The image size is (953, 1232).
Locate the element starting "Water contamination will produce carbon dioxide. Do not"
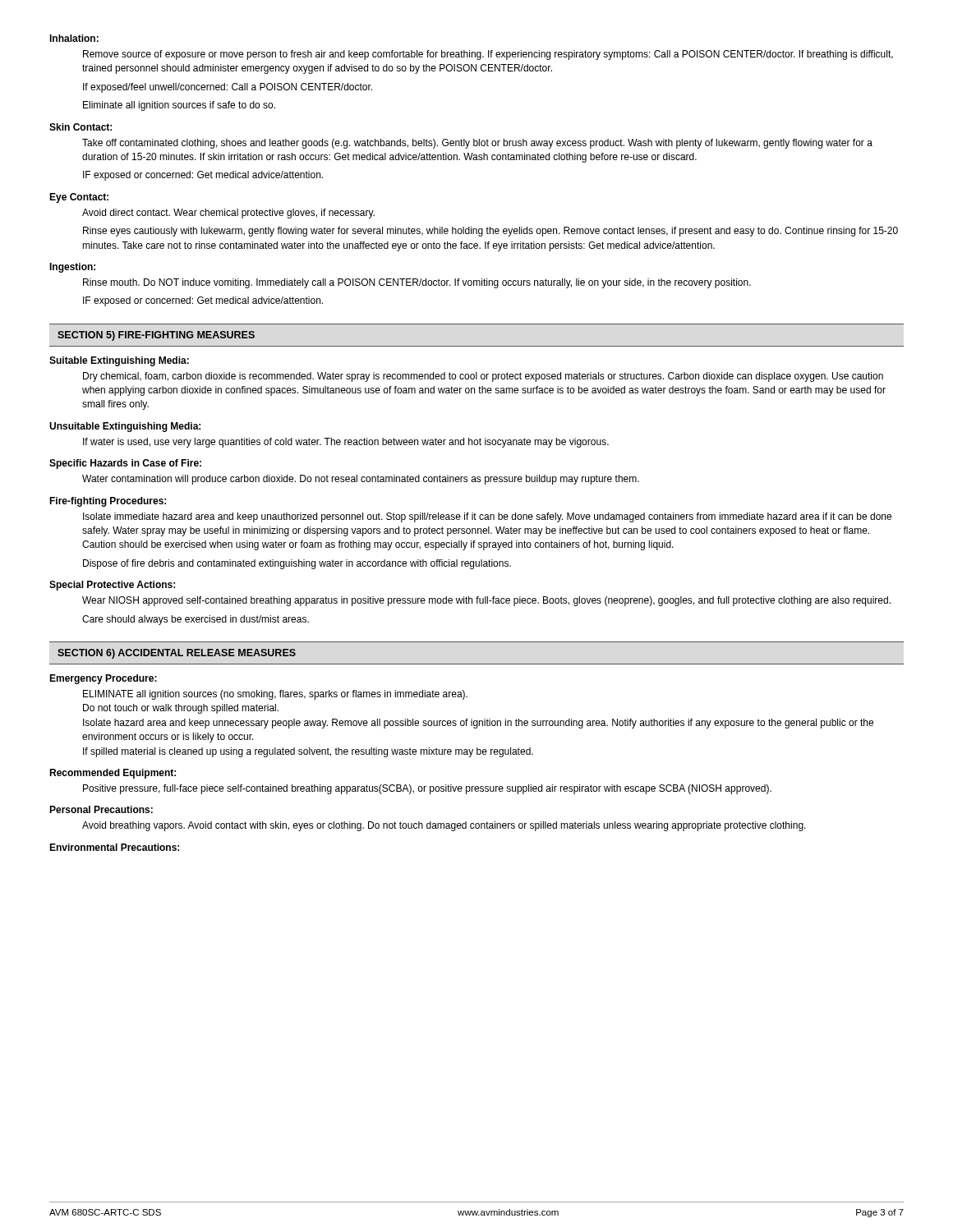[x=493, y=480]
